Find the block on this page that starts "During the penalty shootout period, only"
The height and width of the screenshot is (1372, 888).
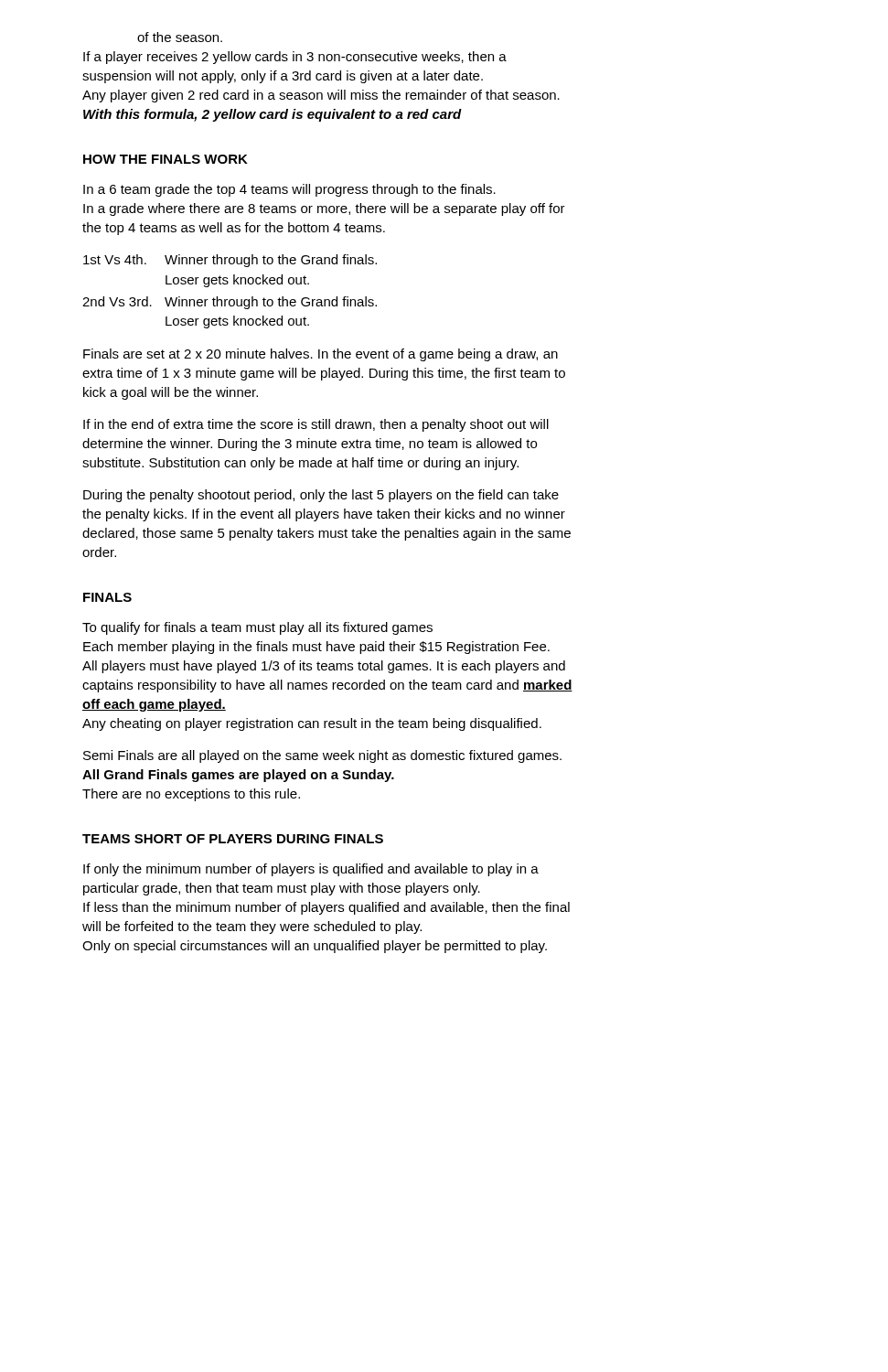click(x=327, y=523)
